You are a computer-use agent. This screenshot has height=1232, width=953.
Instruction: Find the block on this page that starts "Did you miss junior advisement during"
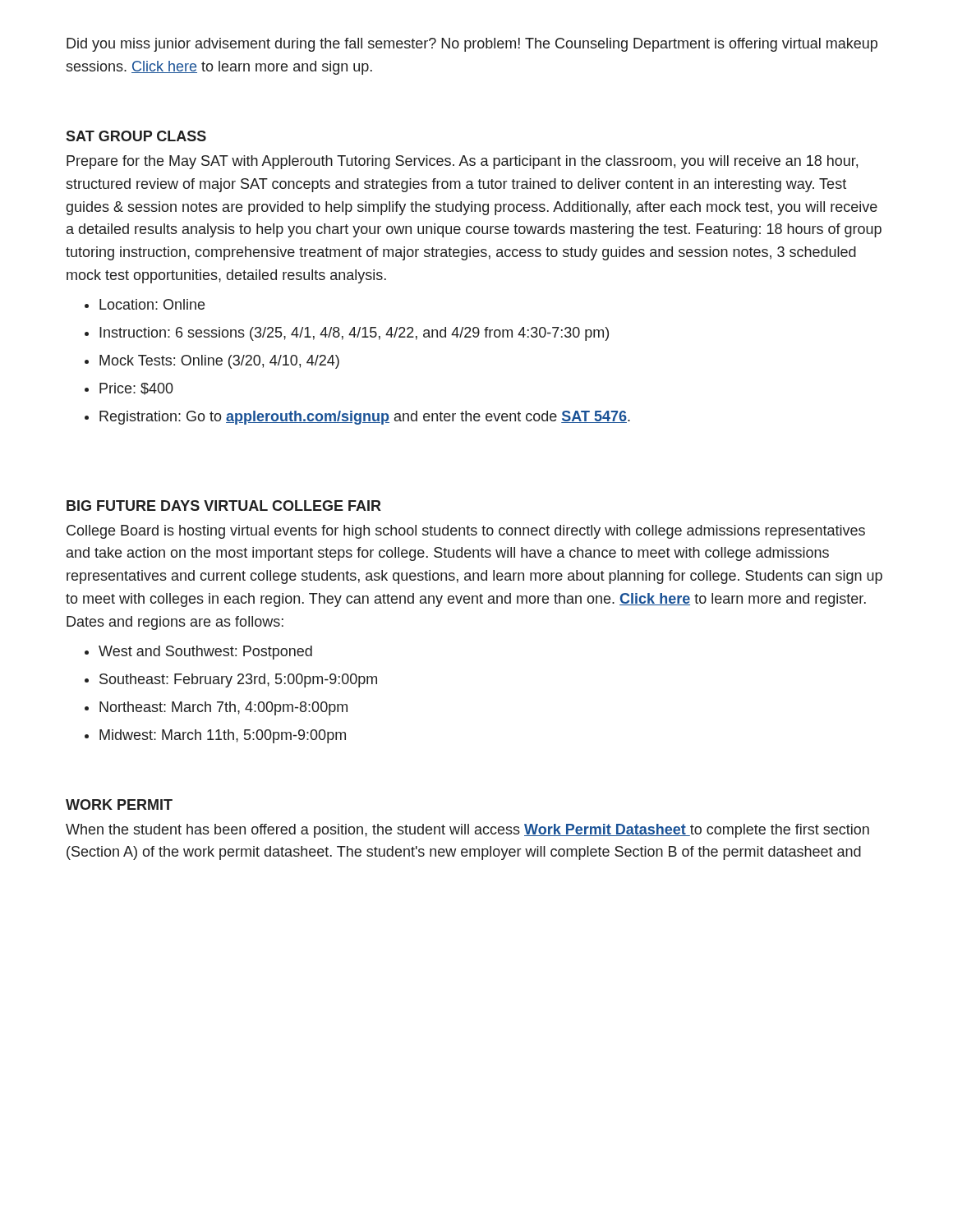pos(472,55)
